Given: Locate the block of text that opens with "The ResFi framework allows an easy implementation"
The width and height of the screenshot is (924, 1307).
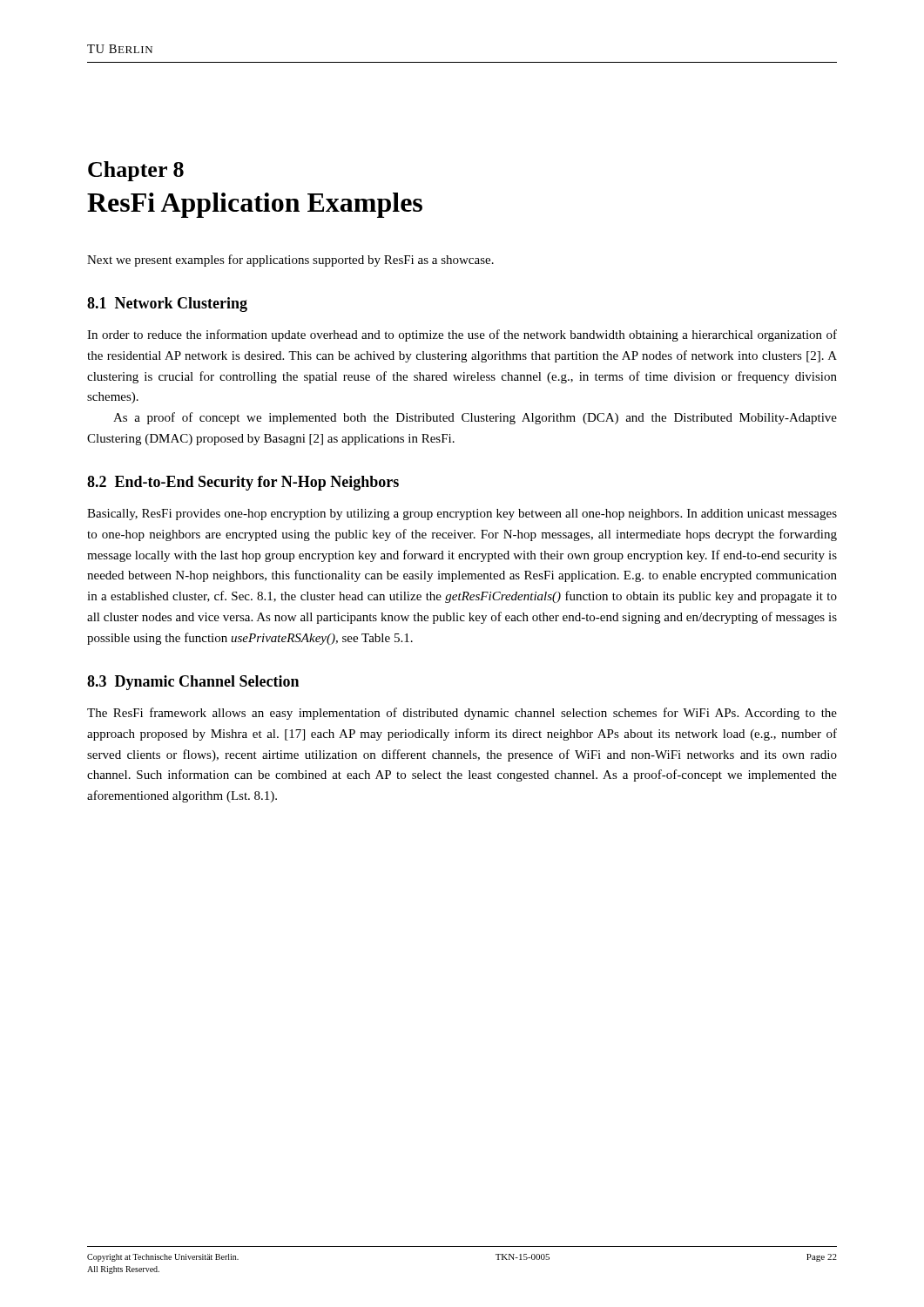Looking at the screenshot, I should click(462, 754).
